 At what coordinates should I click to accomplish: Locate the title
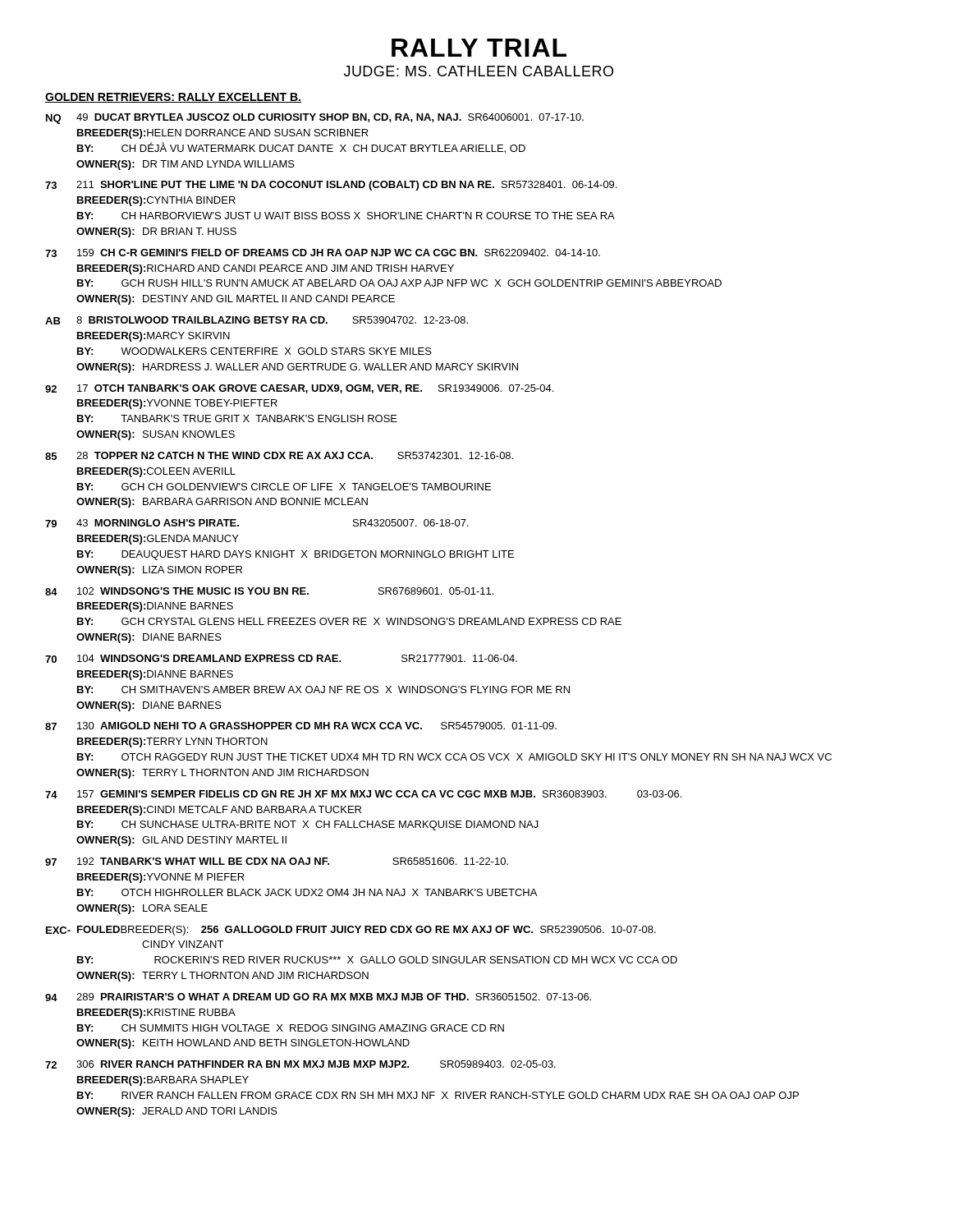tap(479, 57)
